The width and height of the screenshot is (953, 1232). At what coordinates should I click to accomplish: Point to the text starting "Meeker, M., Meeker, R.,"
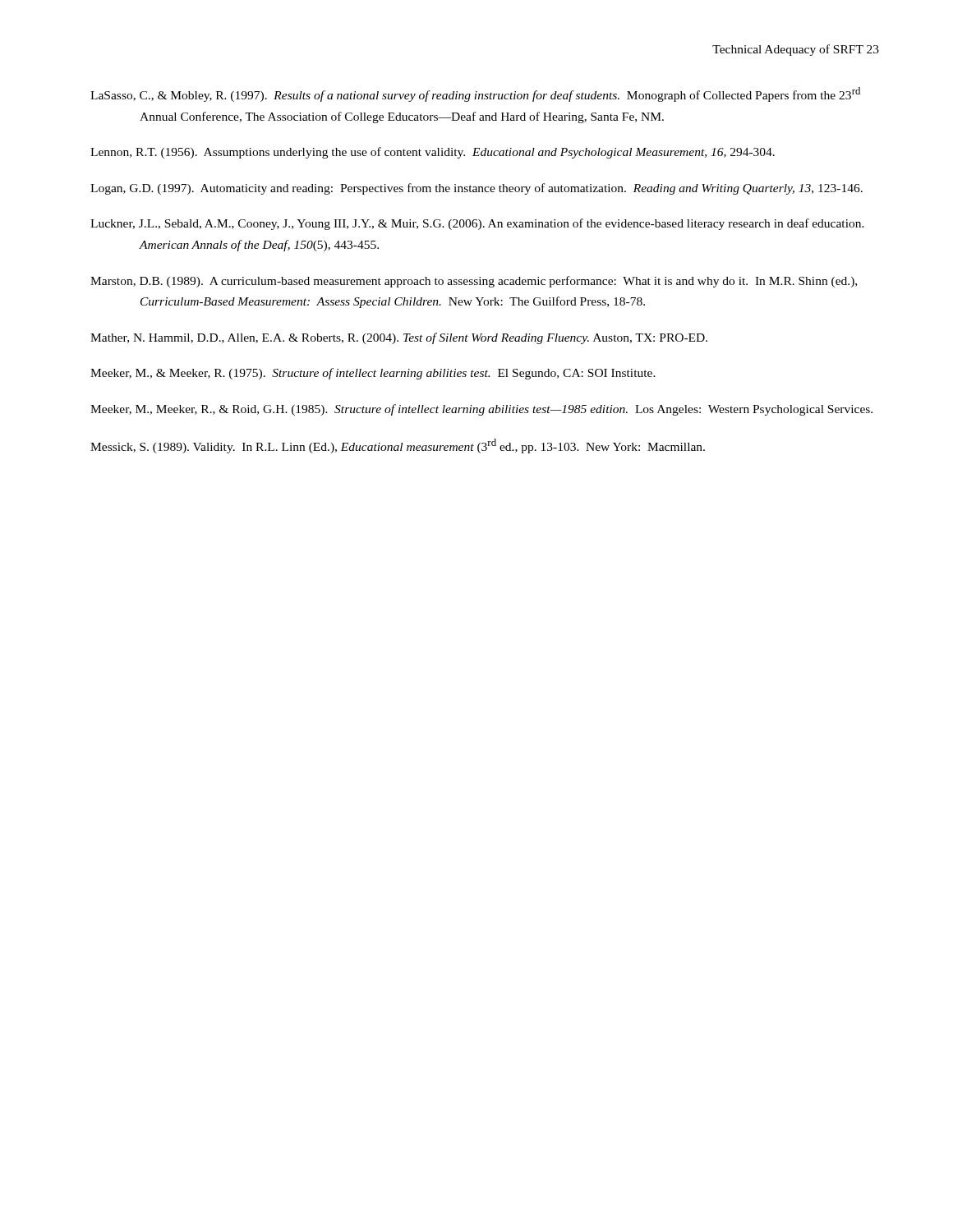pos(482,408)
